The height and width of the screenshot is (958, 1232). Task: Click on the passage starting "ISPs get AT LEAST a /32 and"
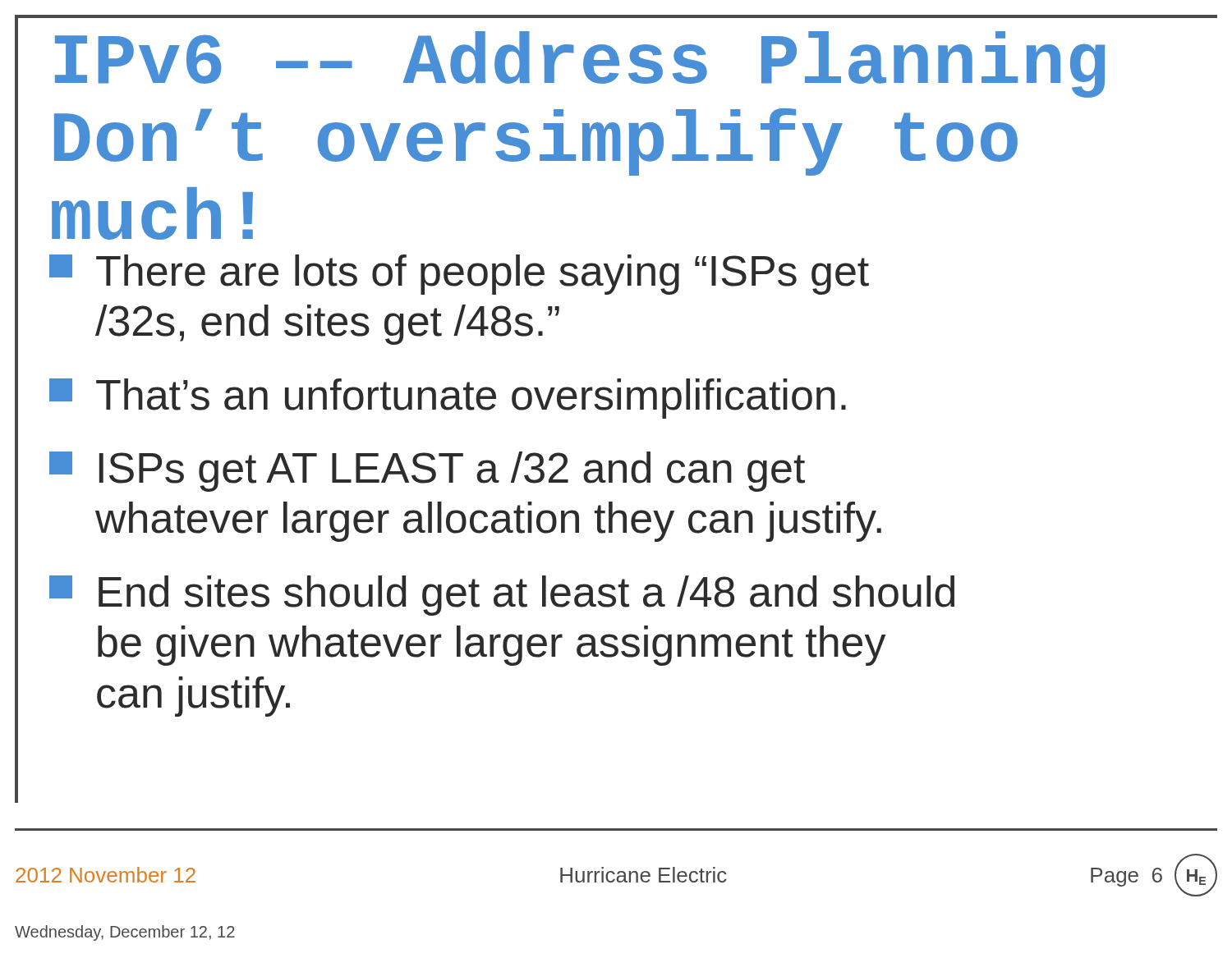coord(624,494)
